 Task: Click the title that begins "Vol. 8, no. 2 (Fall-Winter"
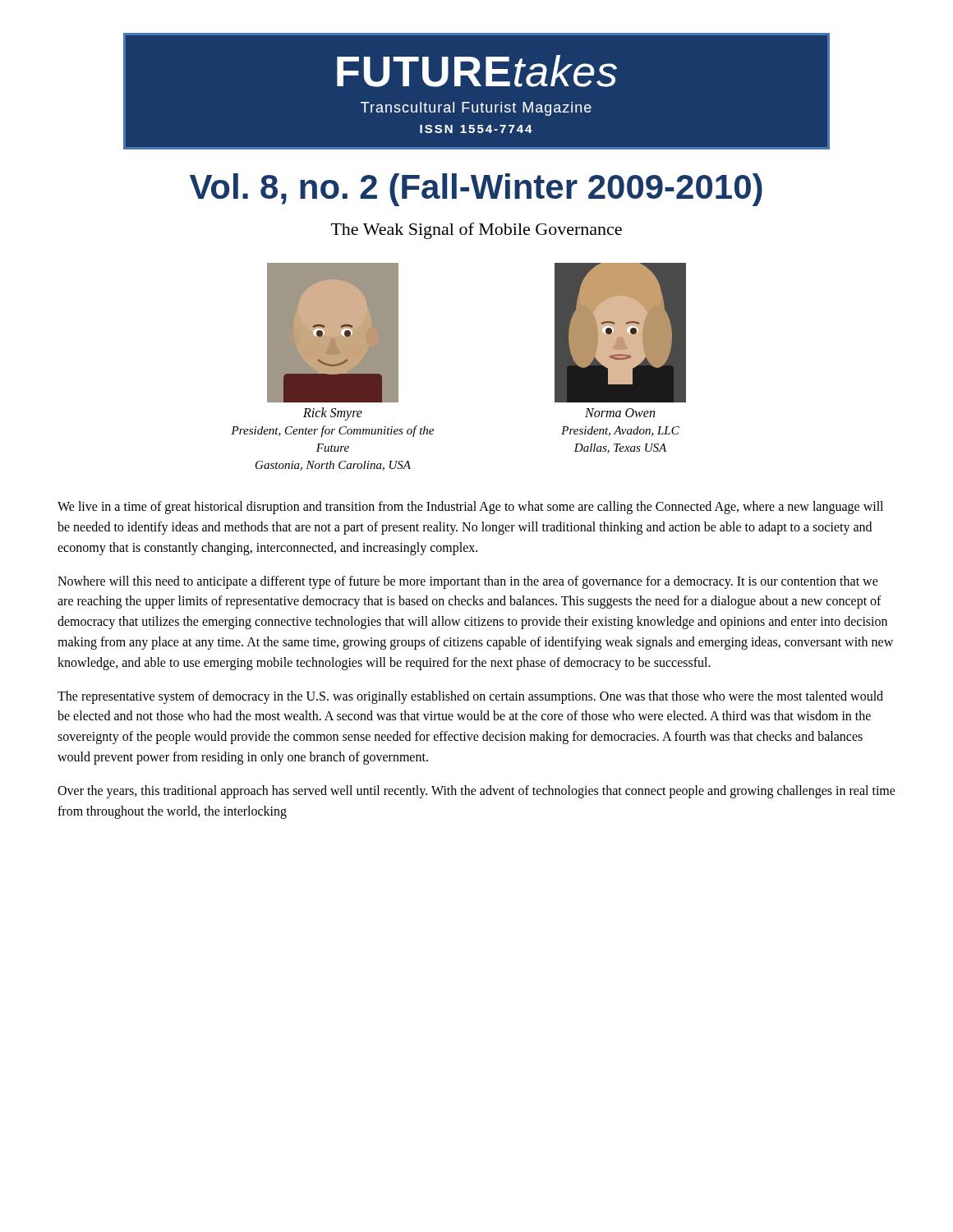coord(476,187)
